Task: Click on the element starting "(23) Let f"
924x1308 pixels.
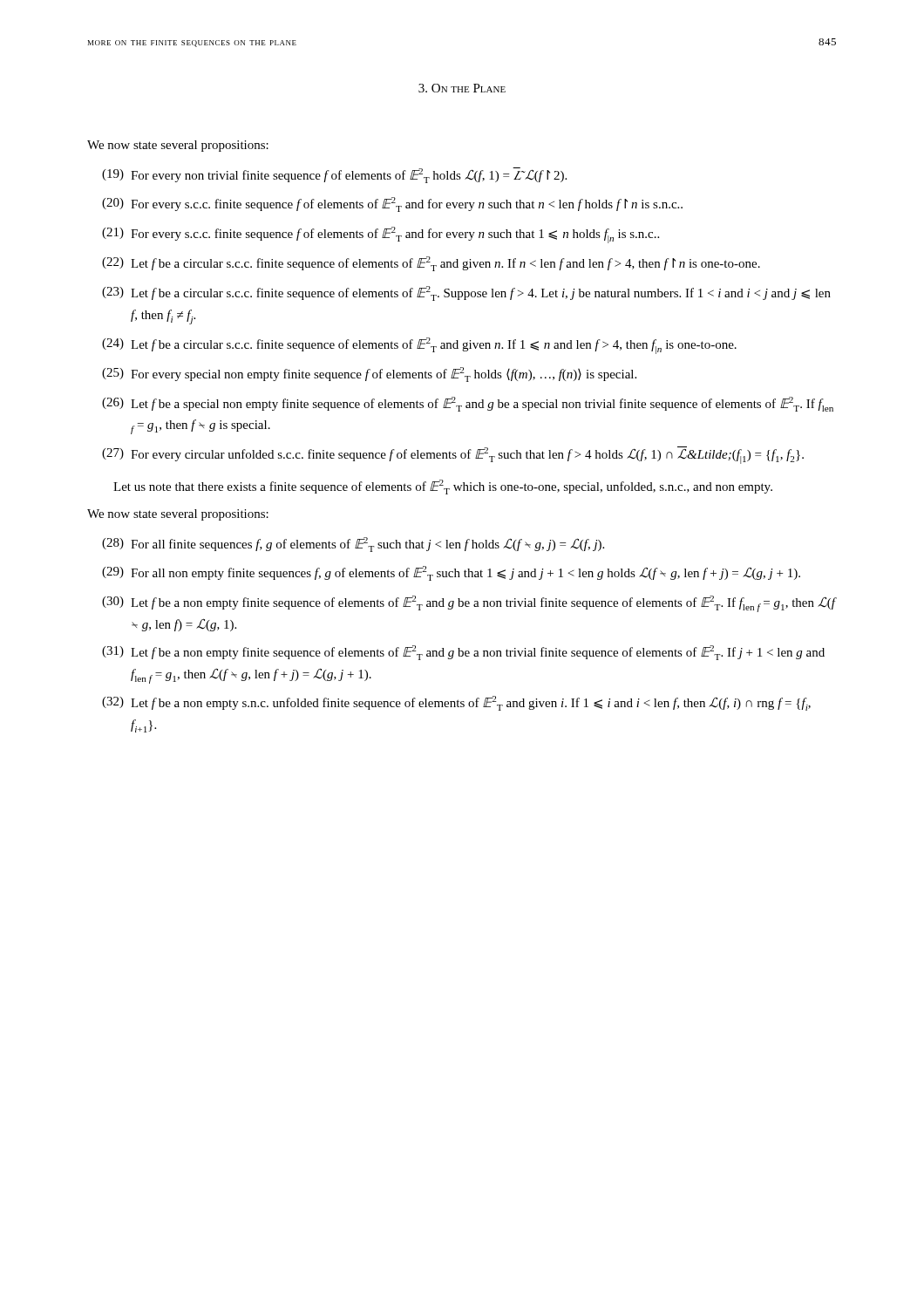Action: pyautogui.click(x=462, y=304)
